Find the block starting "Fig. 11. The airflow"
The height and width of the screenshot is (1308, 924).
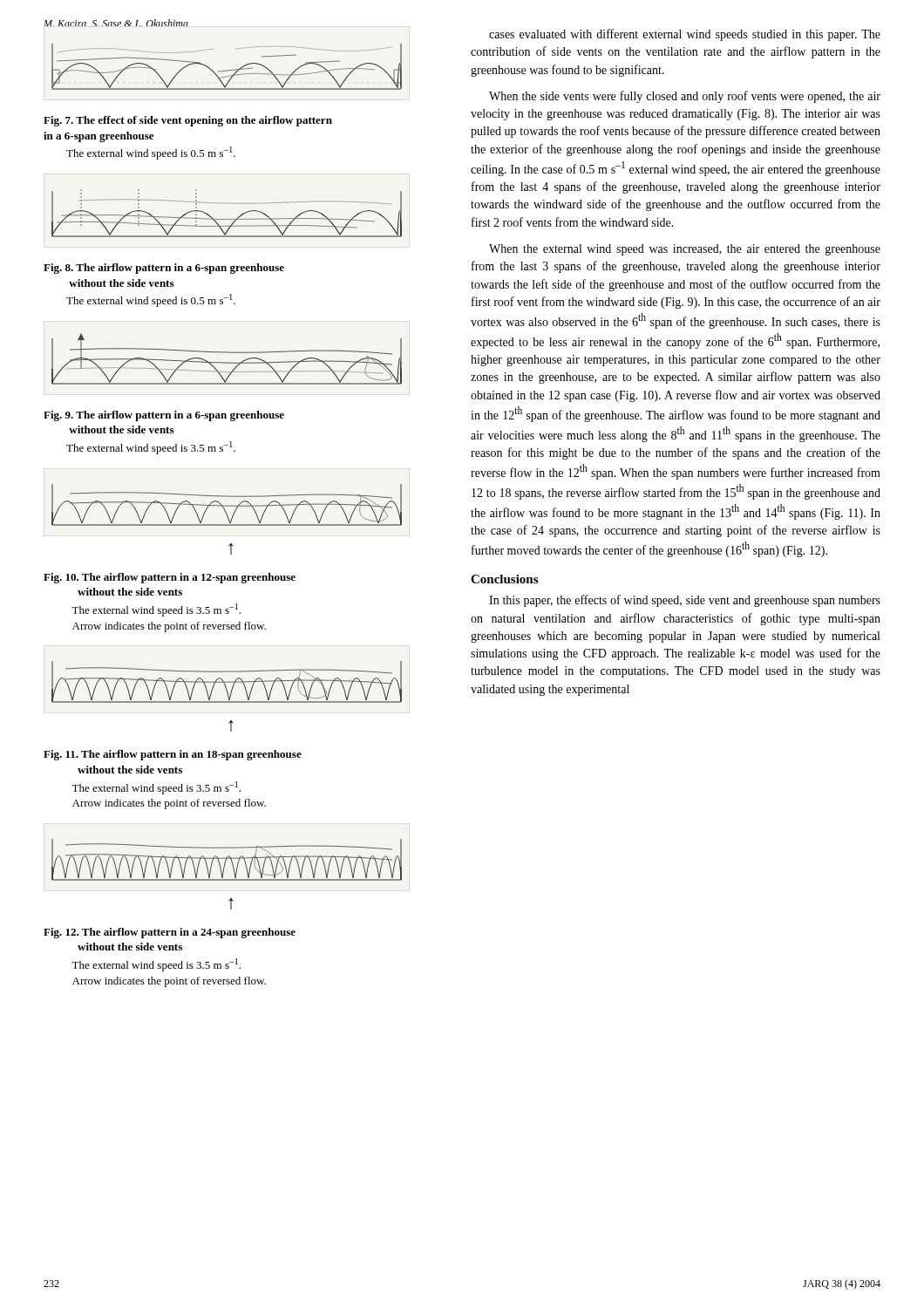point(231,779)
